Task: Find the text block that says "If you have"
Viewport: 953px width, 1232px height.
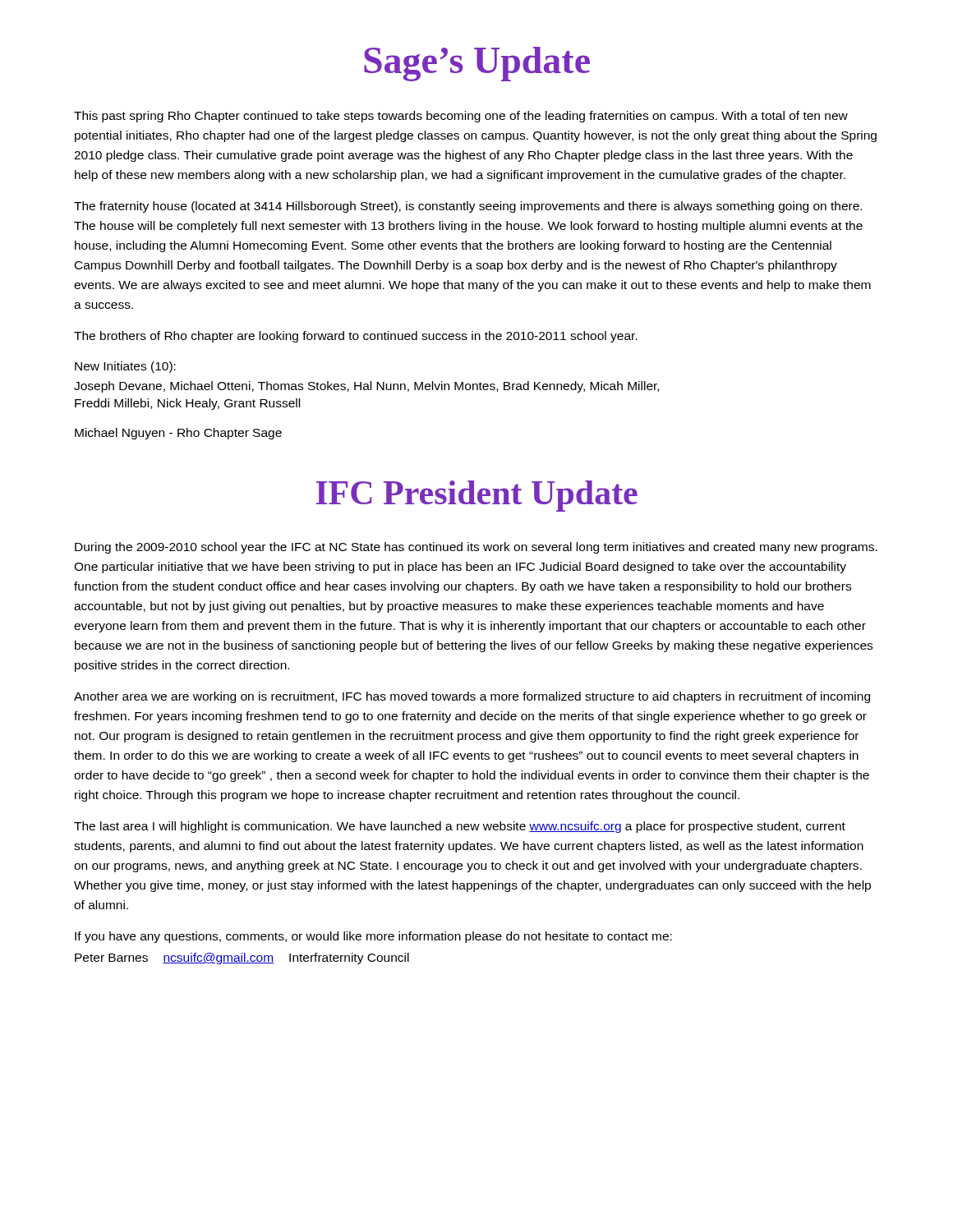Action: pos(373,936)
